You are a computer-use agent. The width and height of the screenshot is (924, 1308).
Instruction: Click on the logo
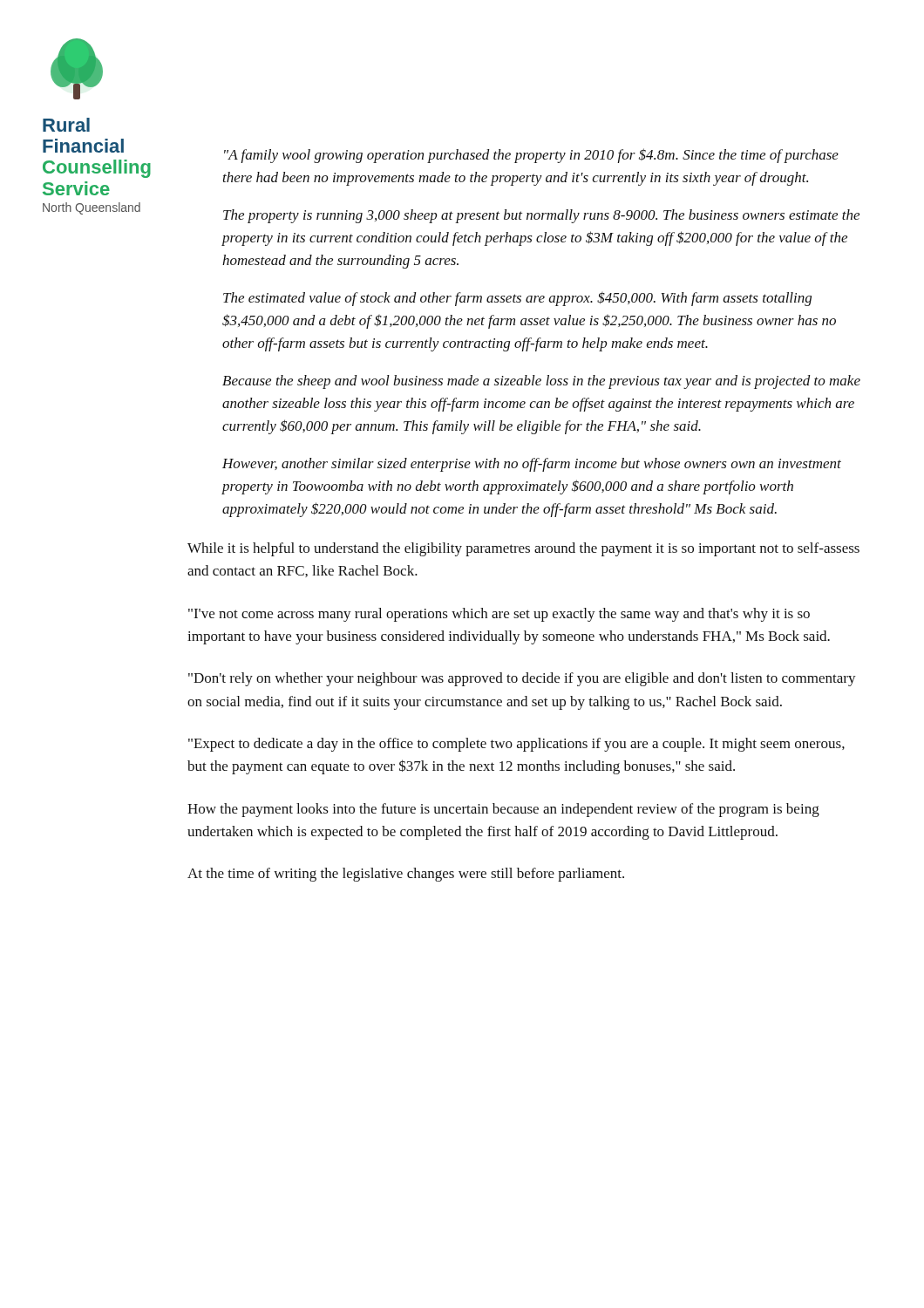click(112, 126)
